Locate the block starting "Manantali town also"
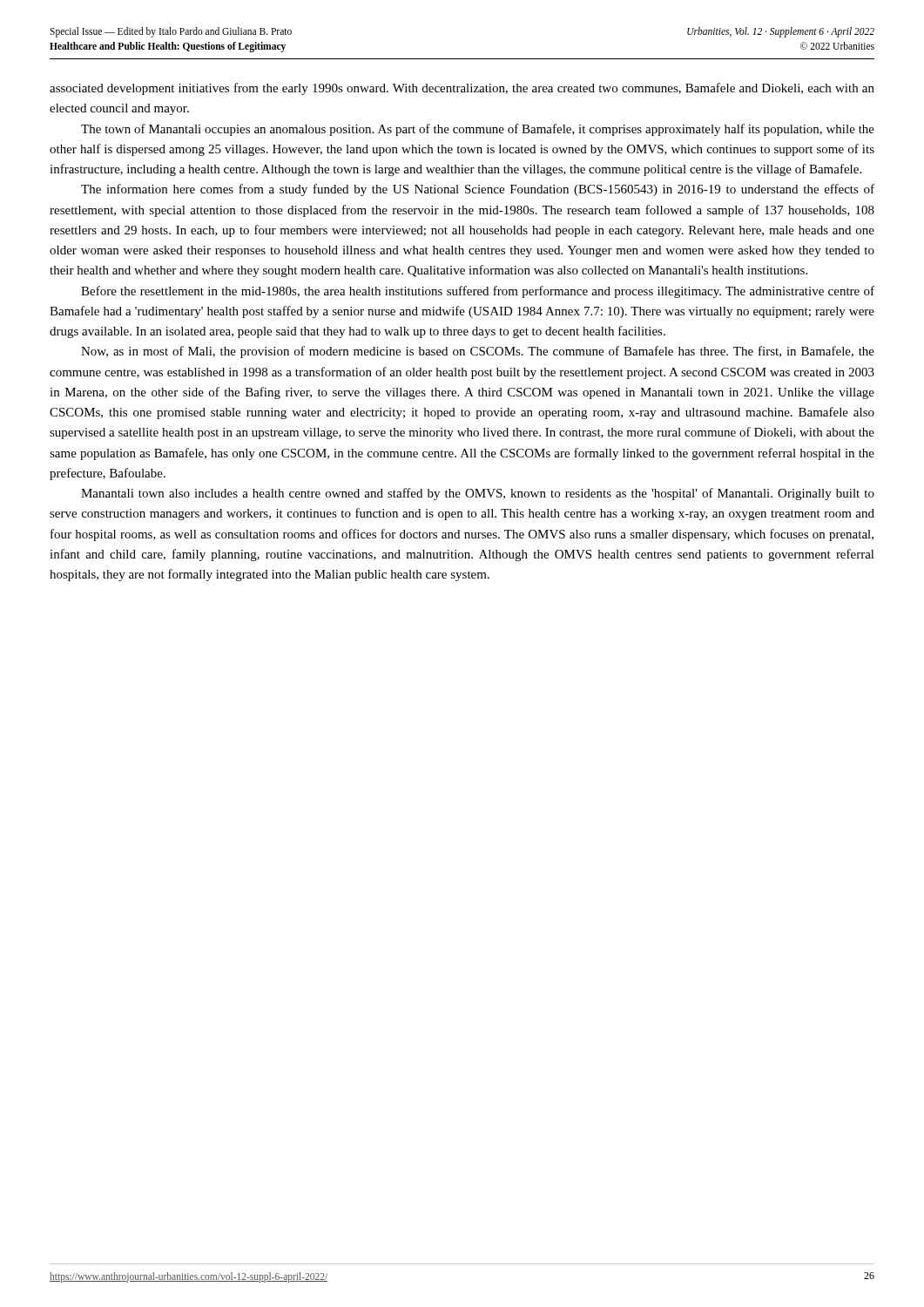 [x=462, y=534]
